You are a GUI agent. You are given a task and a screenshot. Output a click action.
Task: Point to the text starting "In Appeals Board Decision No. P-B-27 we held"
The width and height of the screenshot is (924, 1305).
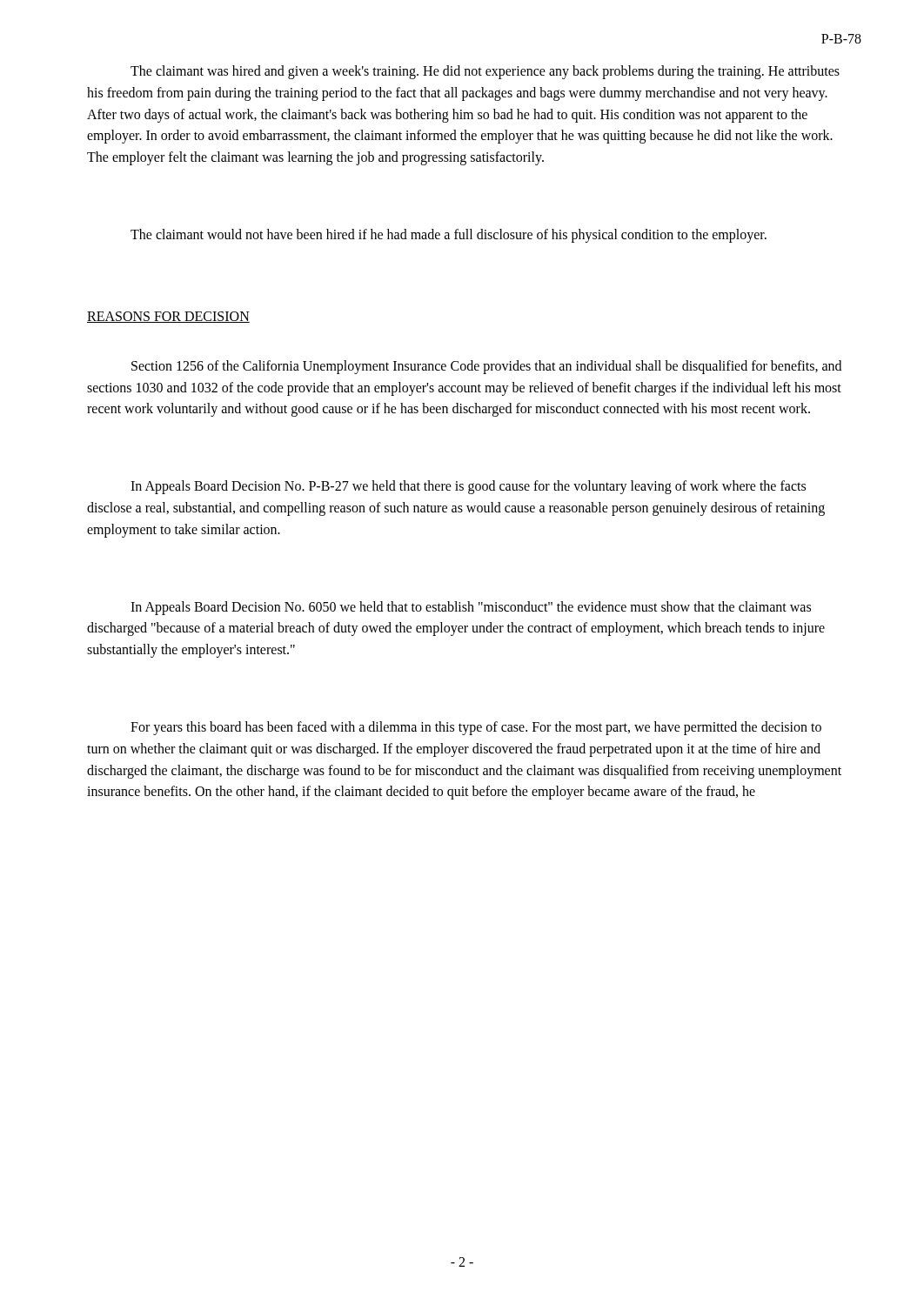click(456, 508)
